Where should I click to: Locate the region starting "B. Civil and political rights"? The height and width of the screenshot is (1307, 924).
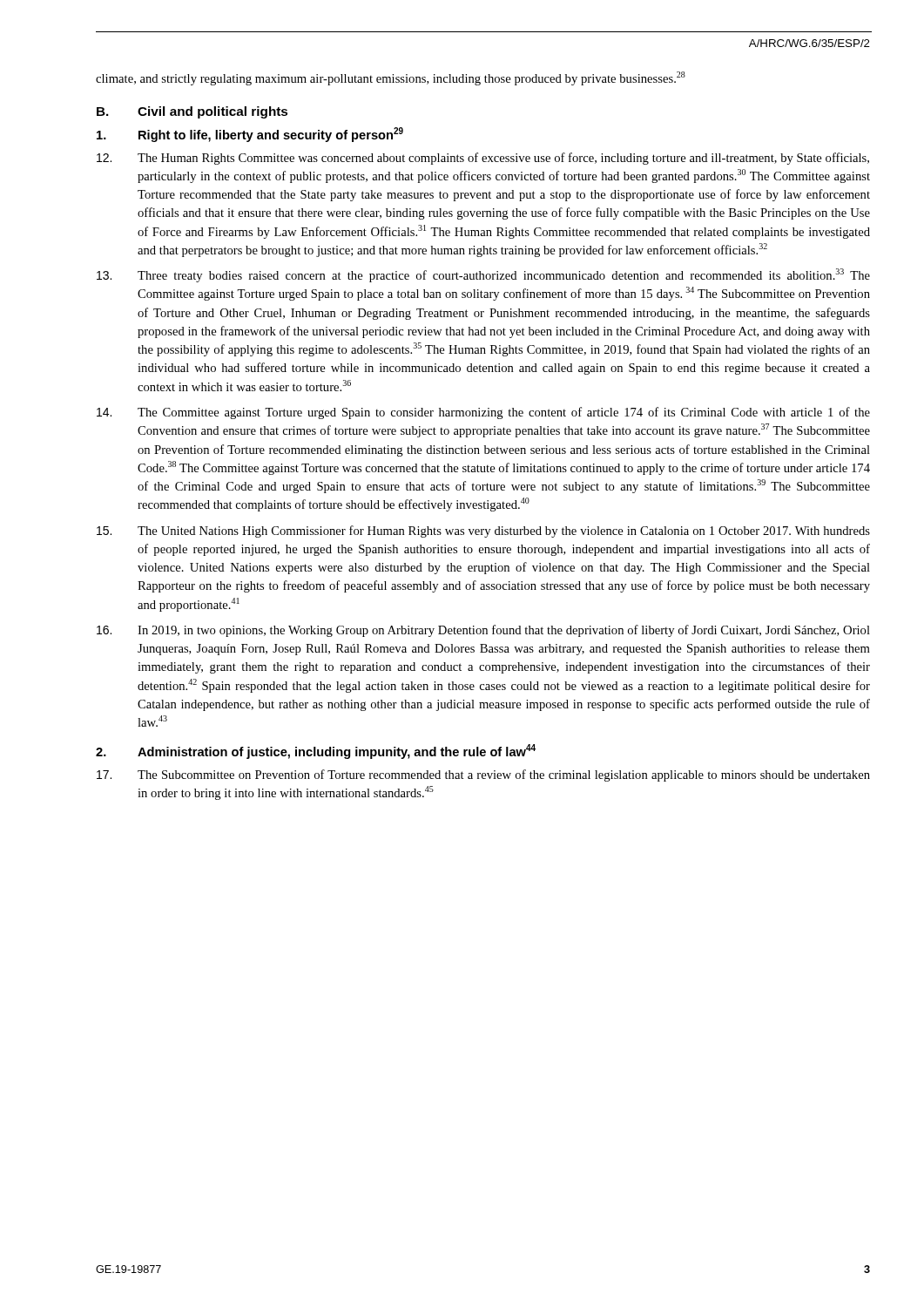pyautogui.click(x=192, y=111)
